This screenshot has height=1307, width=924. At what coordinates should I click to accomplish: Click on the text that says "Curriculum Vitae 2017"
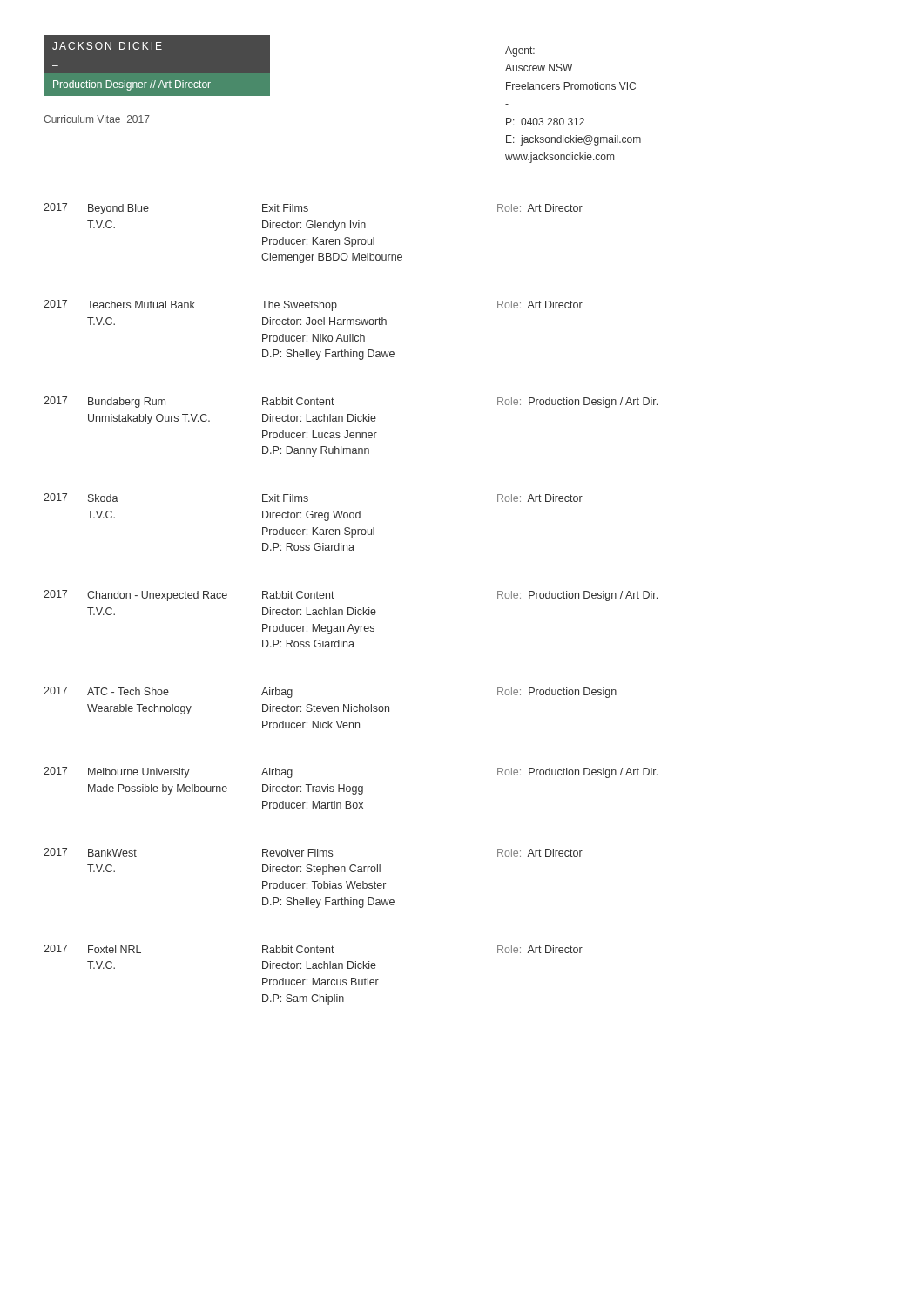97,119
